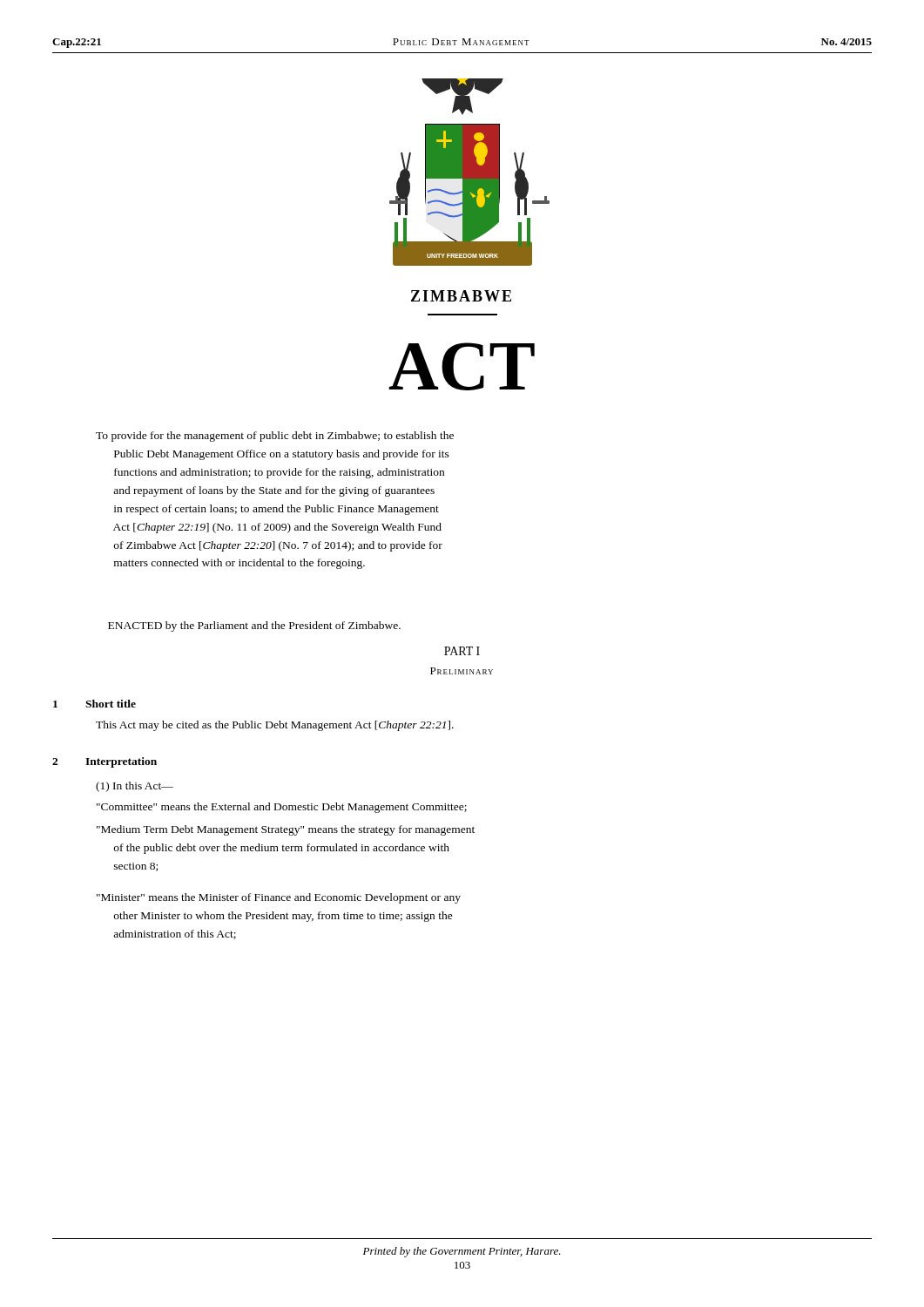Find the block on this page that starts ""Committee" means the External and"

coord(281,806)
